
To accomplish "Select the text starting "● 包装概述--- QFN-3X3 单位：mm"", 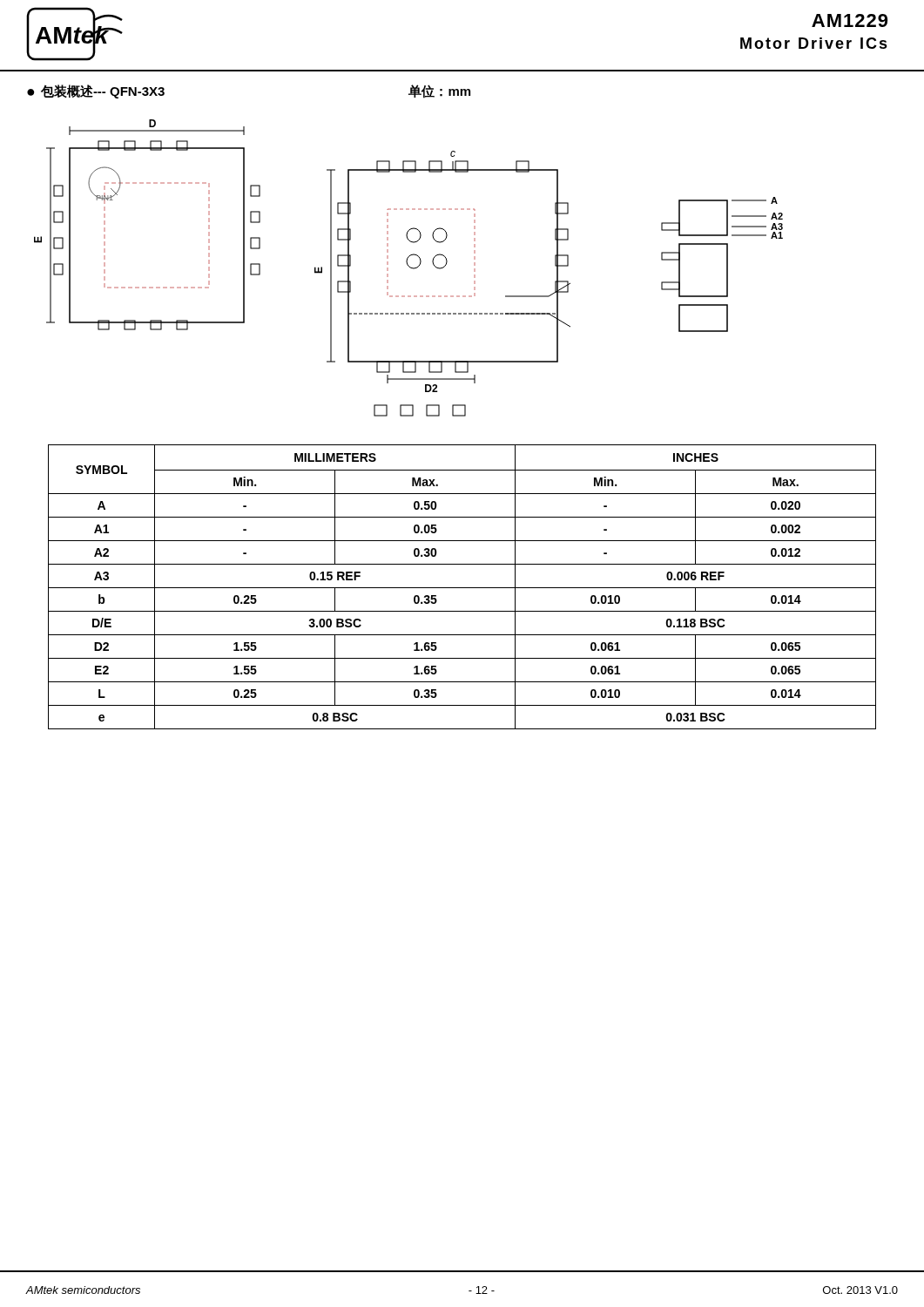I will 112,91.
